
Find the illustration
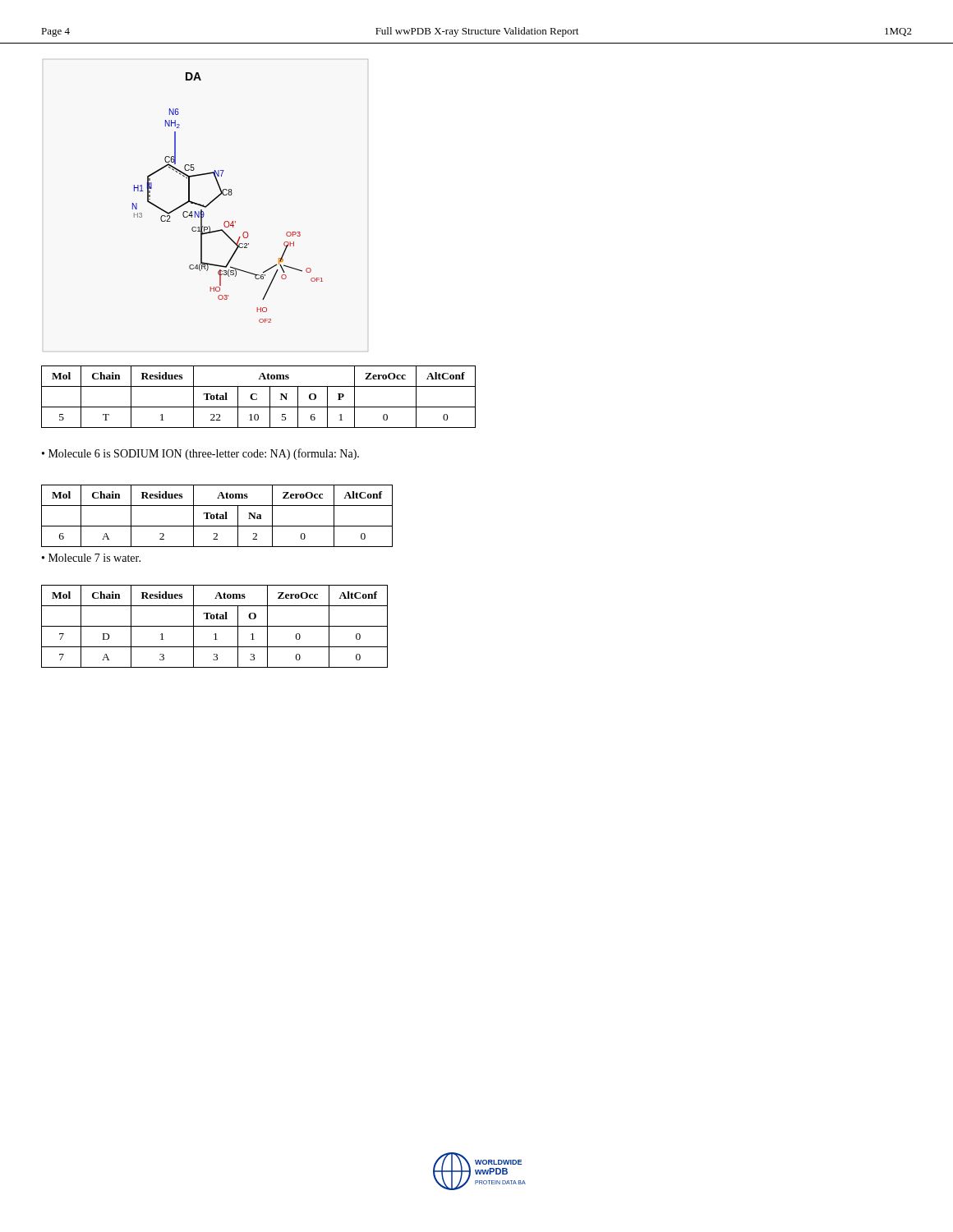tap(205, 205)
